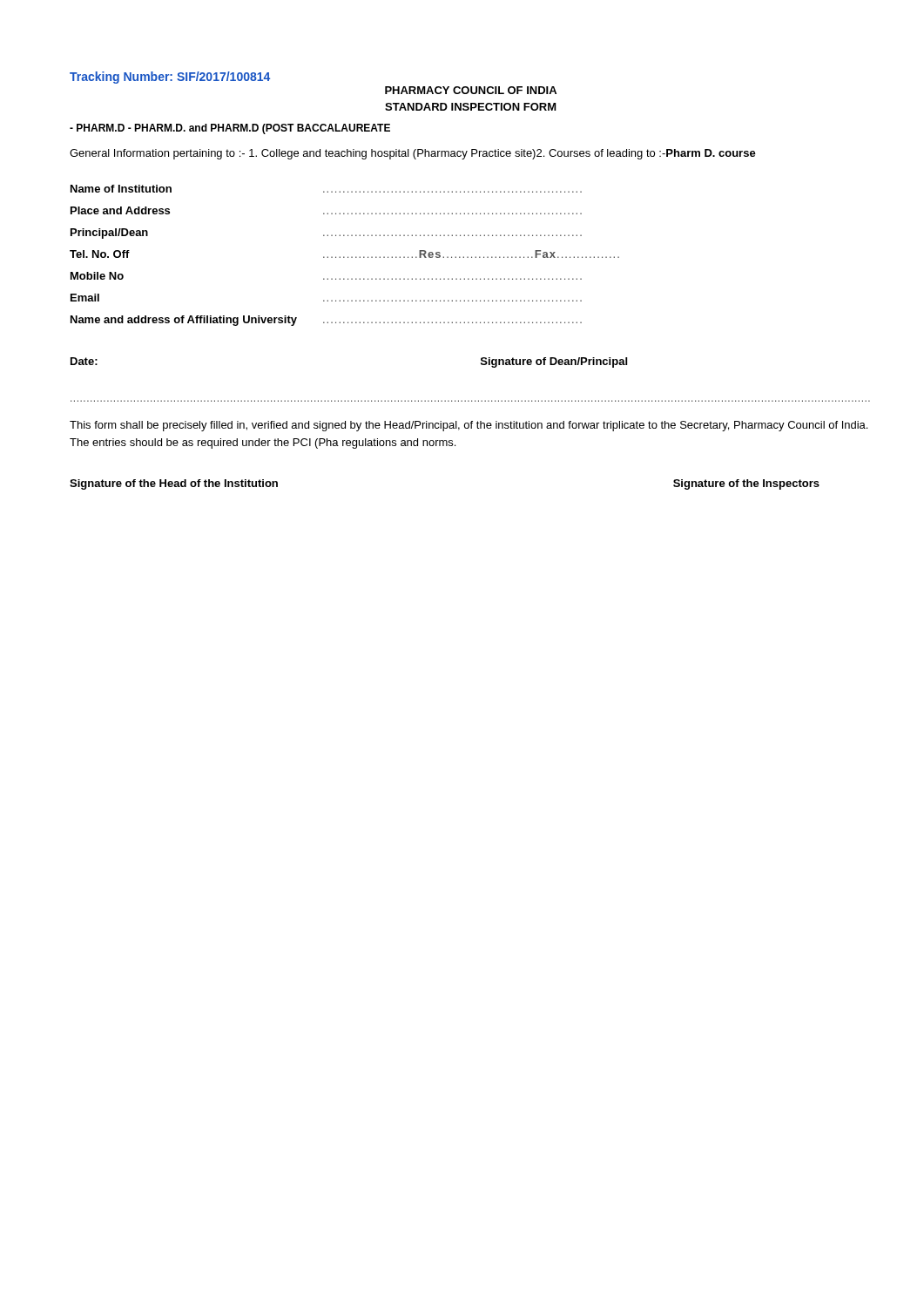Click a table
The width and height of the screenshot is (924, 1307).
click(x=471, y=254)
